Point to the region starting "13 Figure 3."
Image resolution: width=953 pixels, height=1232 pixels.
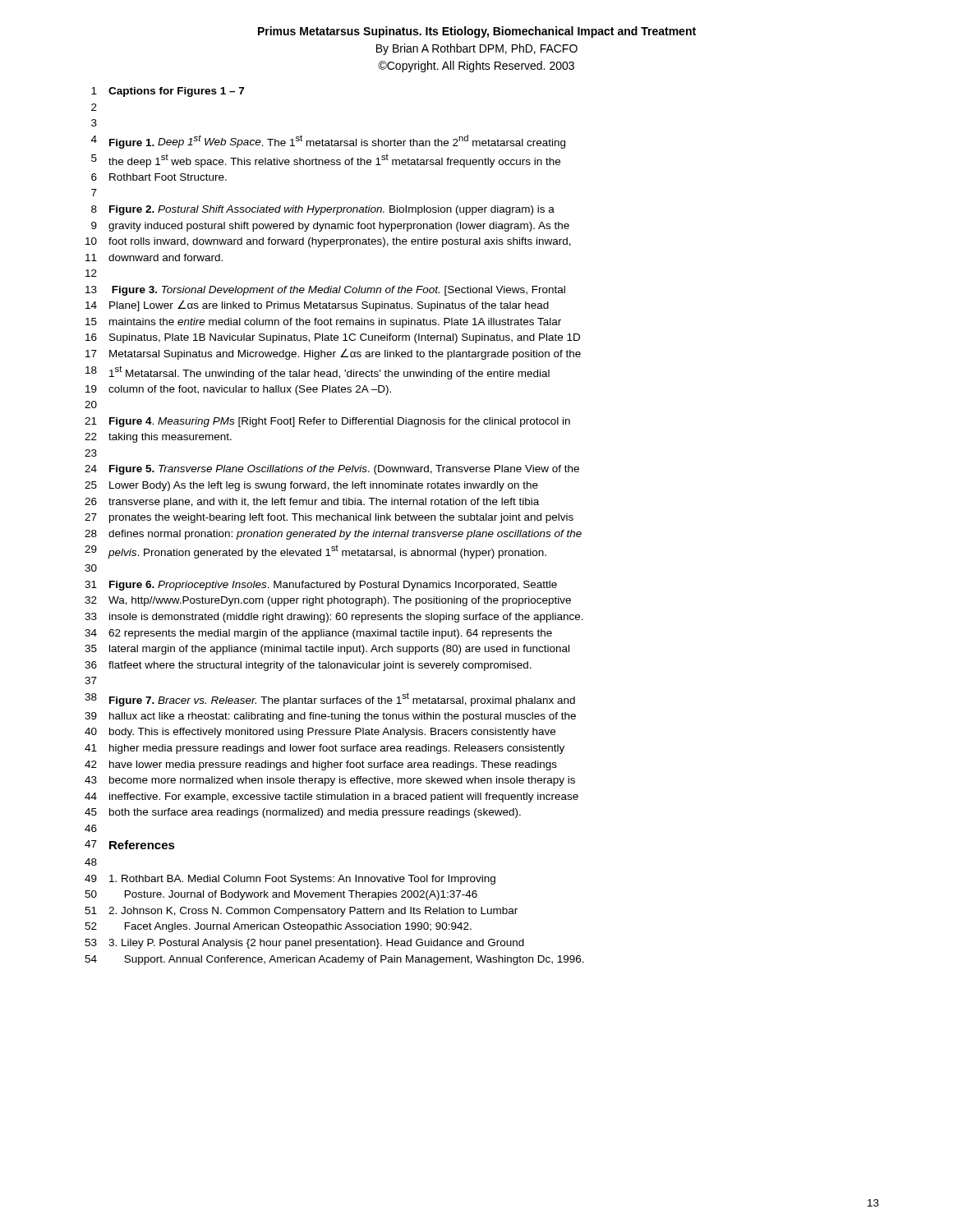coord(476,339)
